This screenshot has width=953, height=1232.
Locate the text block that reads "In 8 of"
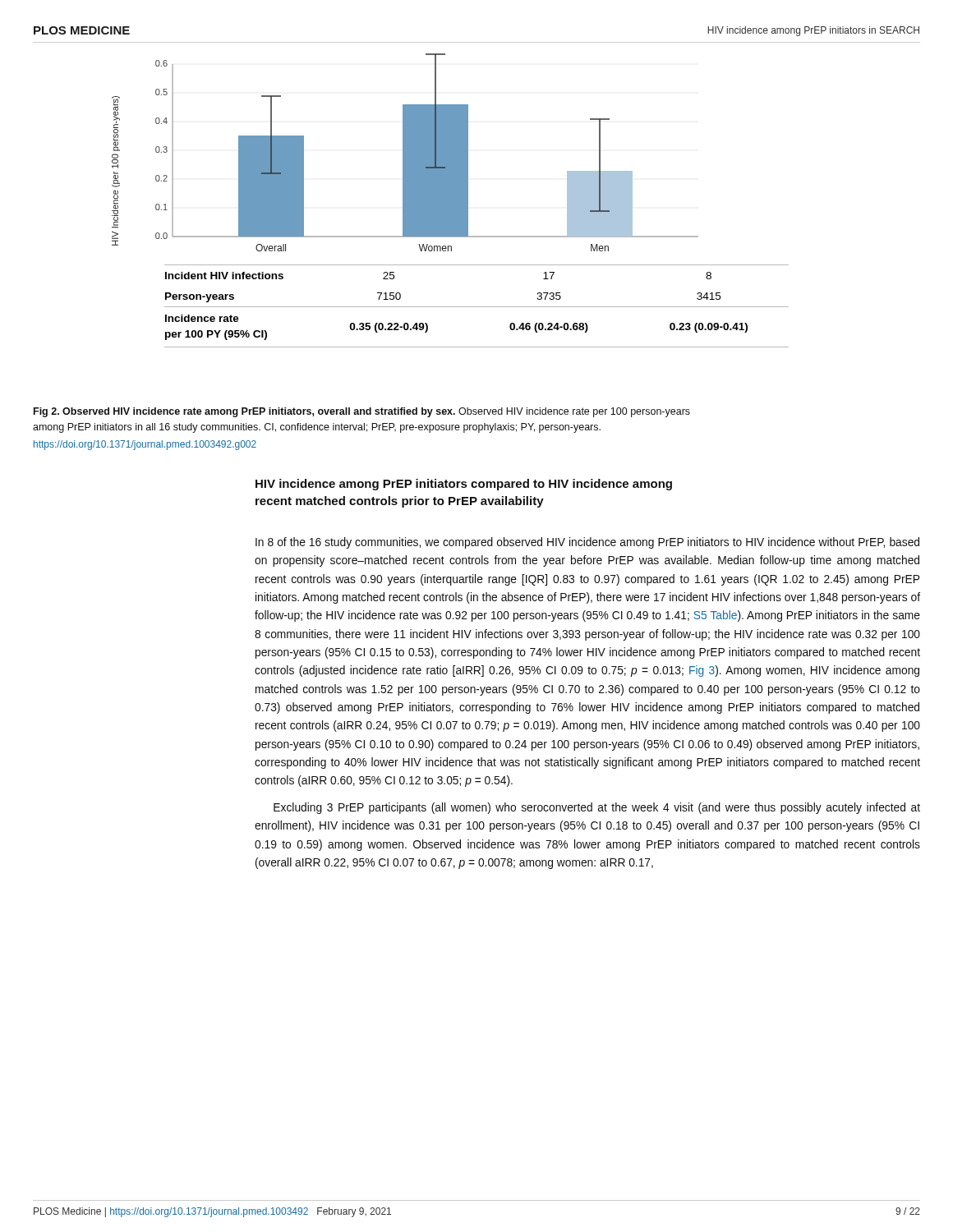coord(587,703)
